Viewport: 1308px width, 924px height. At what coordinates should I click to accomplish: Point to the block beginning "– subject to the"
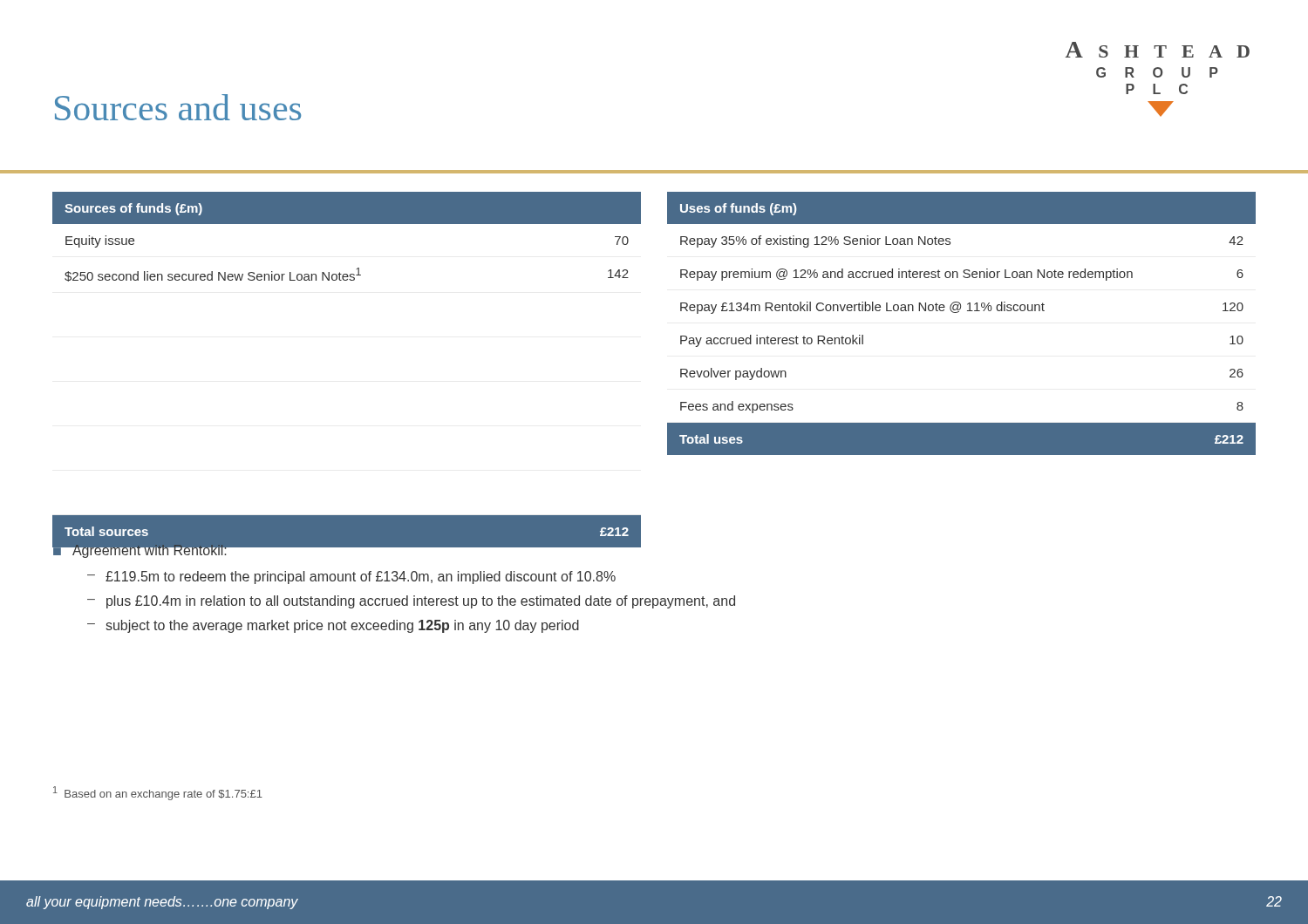333,626
